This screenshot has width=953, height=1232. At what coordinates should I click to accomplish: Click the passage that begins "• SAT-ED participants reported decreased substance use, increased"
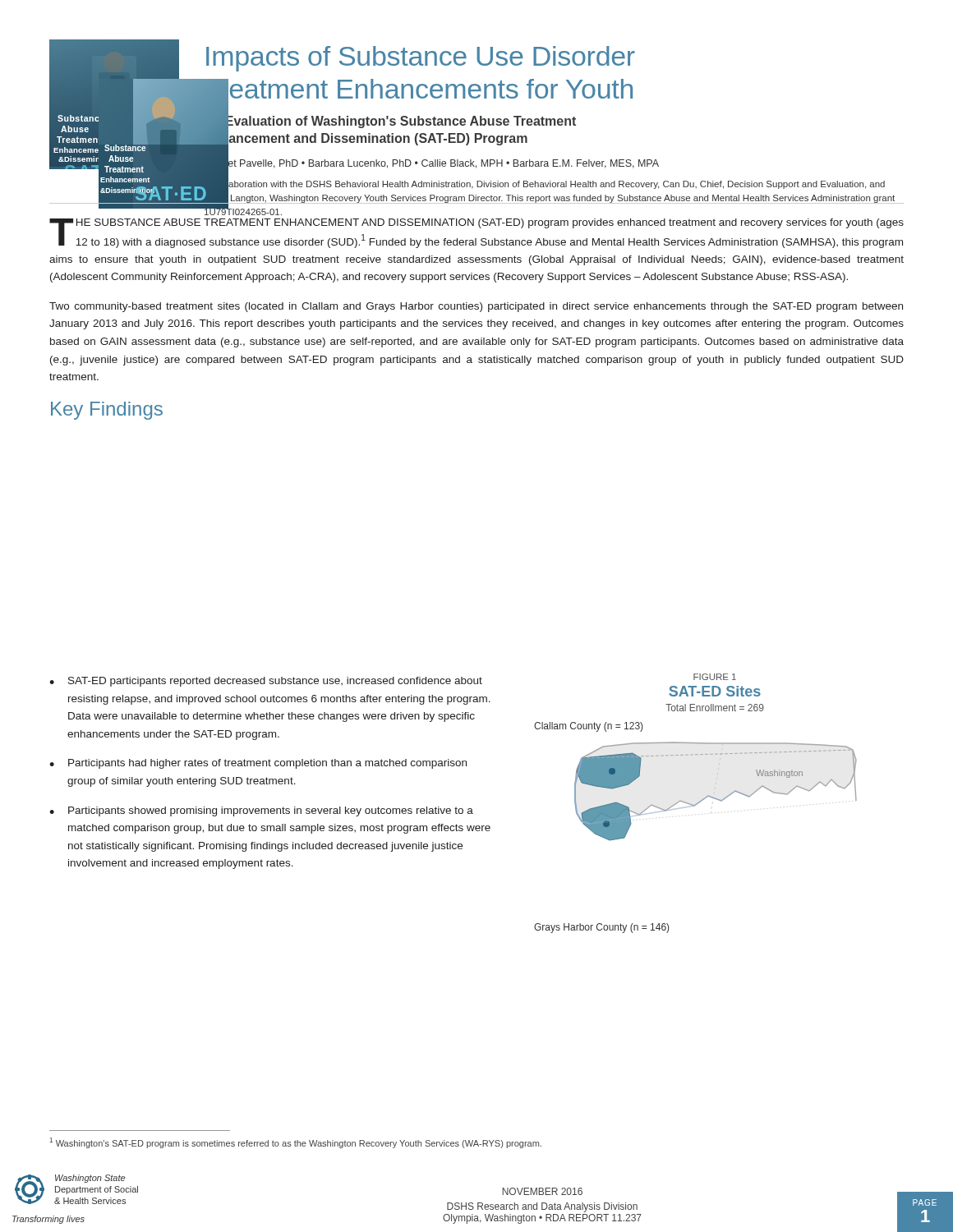[x=271, y=707]
